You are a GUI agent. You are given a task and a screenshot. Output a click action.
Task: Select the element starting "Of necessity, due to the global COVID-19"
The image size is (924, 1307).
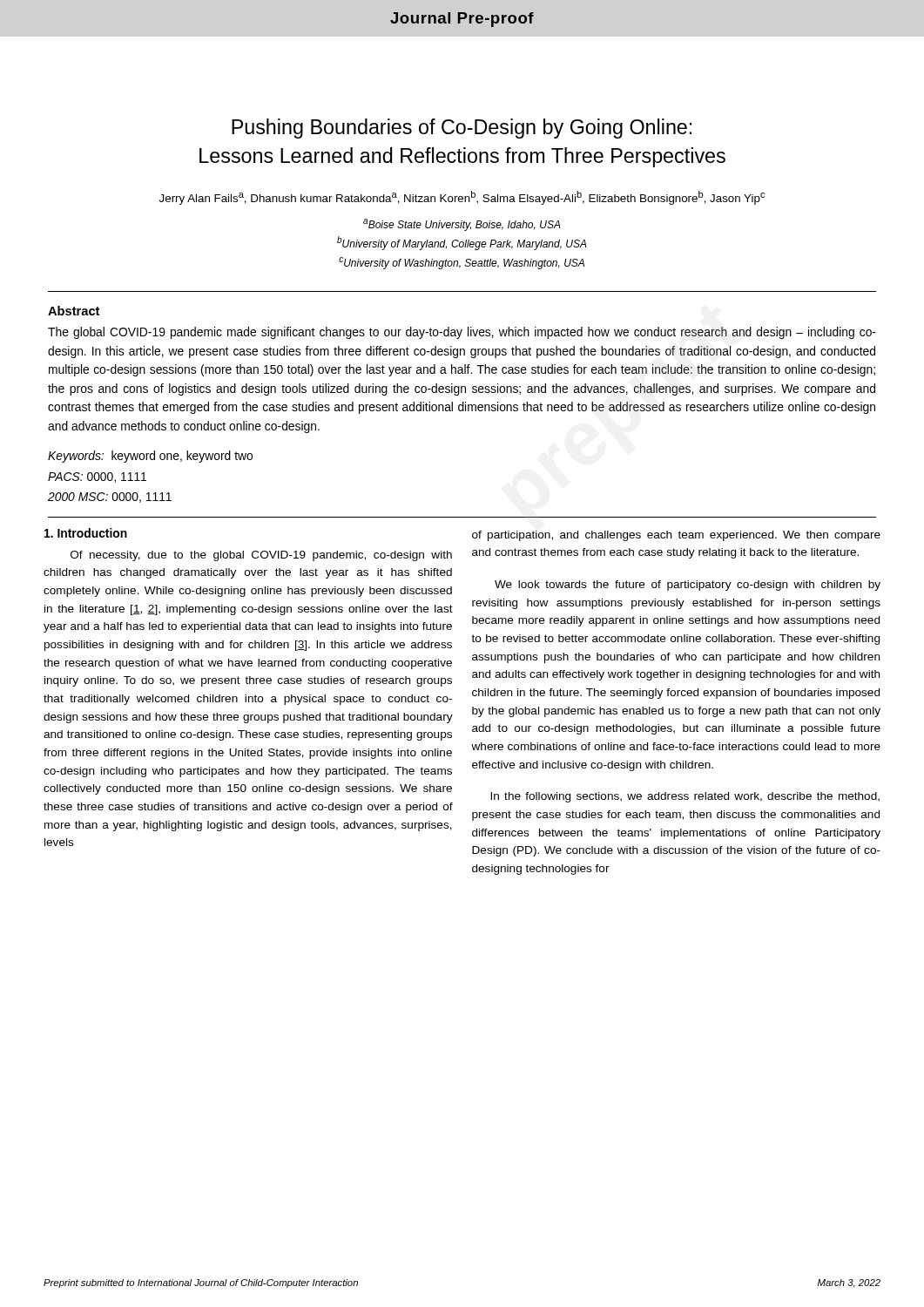point(248,698)
